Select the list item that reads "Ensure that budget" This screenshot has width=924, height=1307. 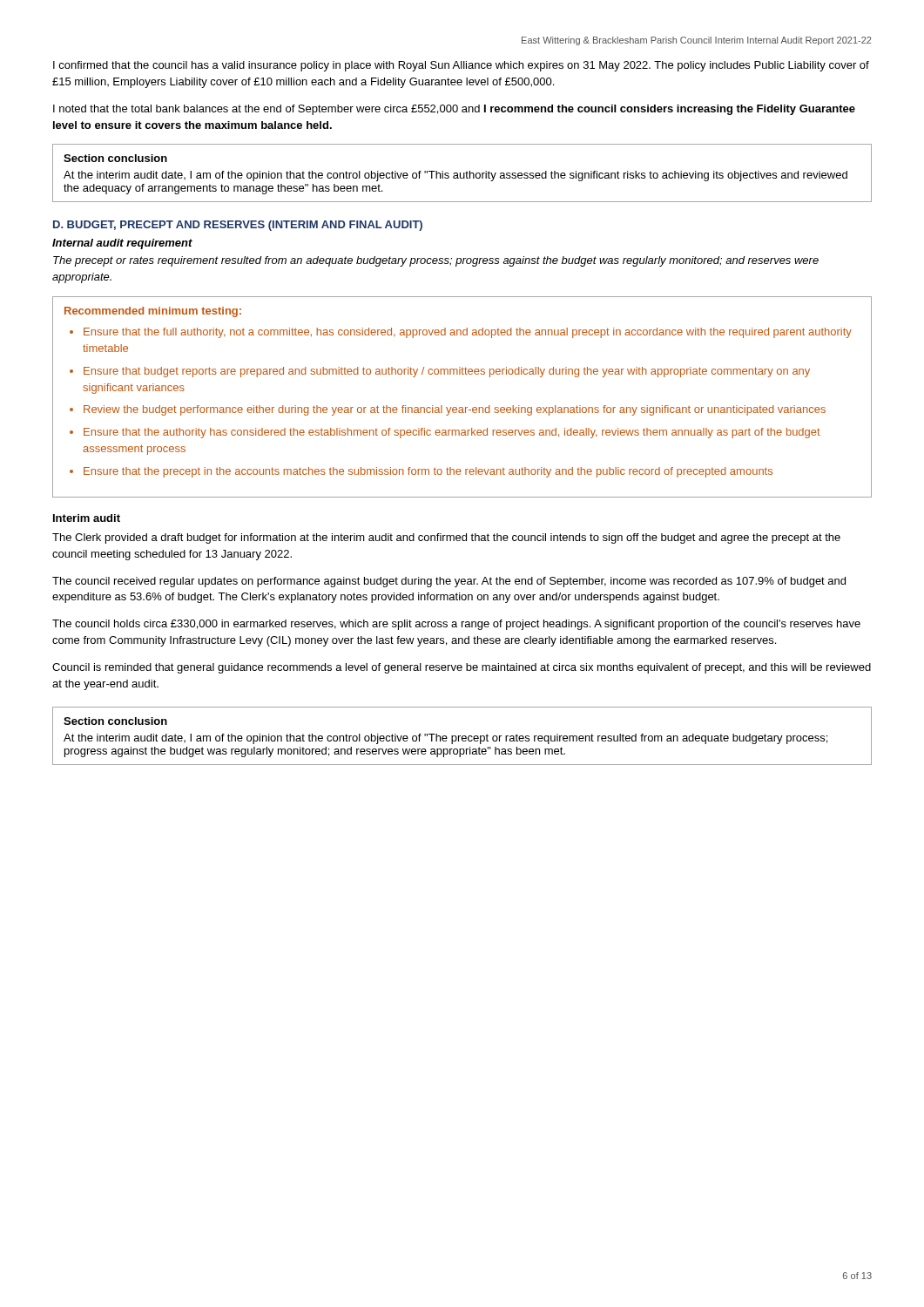coord(446,379)
